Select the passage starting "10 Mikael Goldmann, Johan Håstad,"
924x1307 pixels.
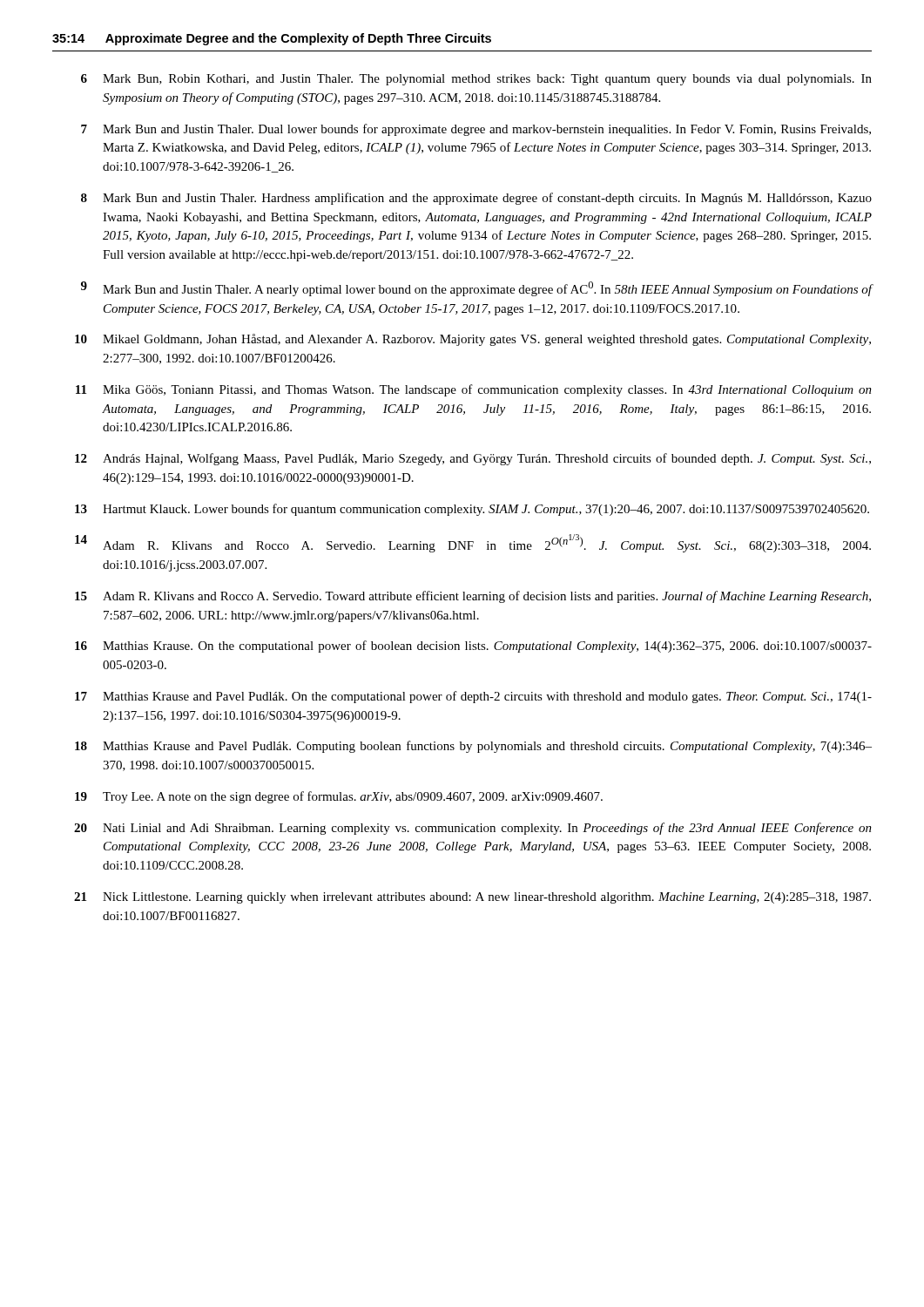(x=462, y=349)
